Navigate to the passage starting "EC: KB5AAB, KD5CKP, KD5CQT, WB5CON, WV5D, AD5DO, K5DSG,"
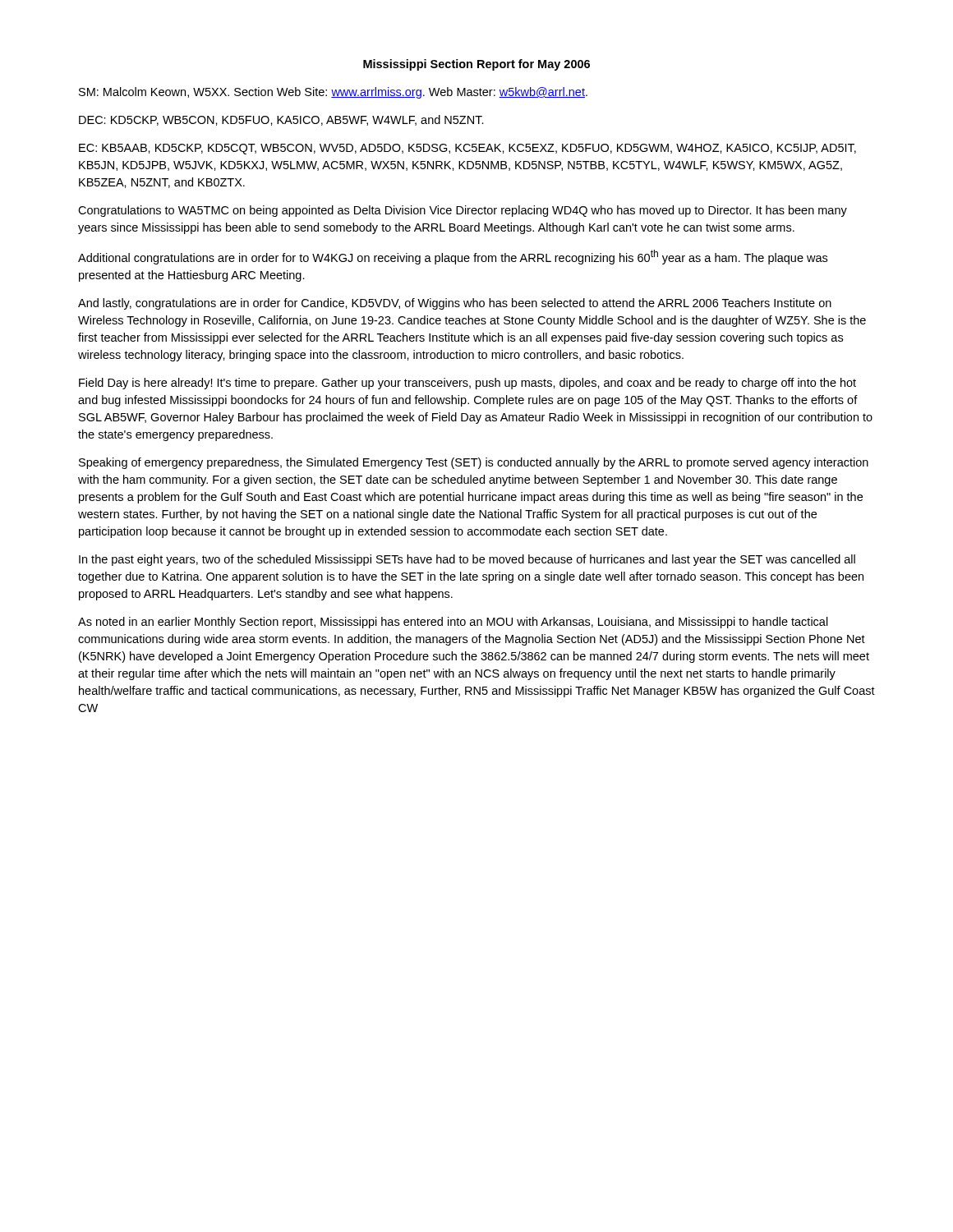The width and height of the screenshot is (953, 1232). 476,166
